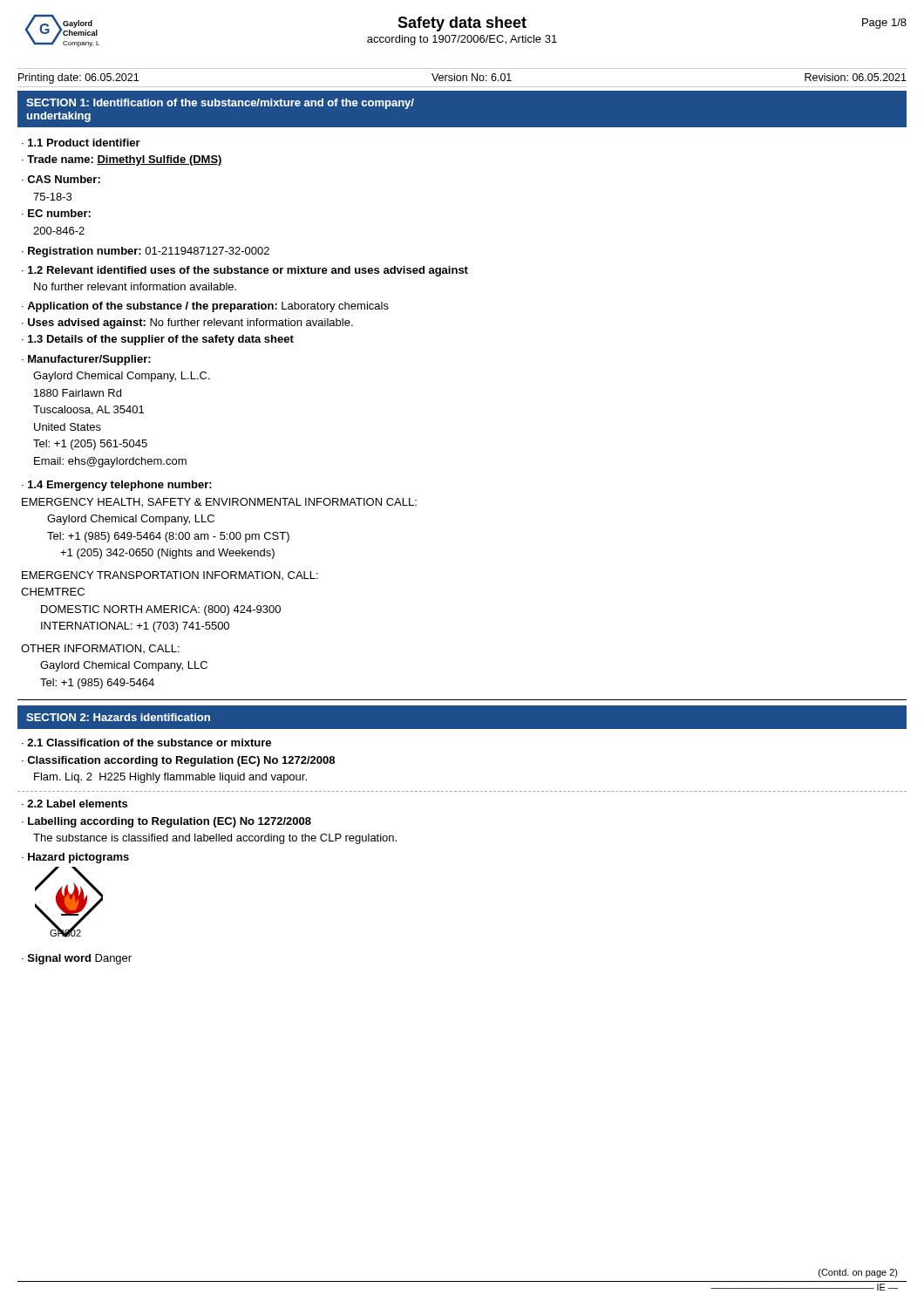Screen dimensions: 1308x924
Task: Navigate to the region starting "SECTION 1: Identification of the substance/mixture and of"
Action: tap(220, 109)
